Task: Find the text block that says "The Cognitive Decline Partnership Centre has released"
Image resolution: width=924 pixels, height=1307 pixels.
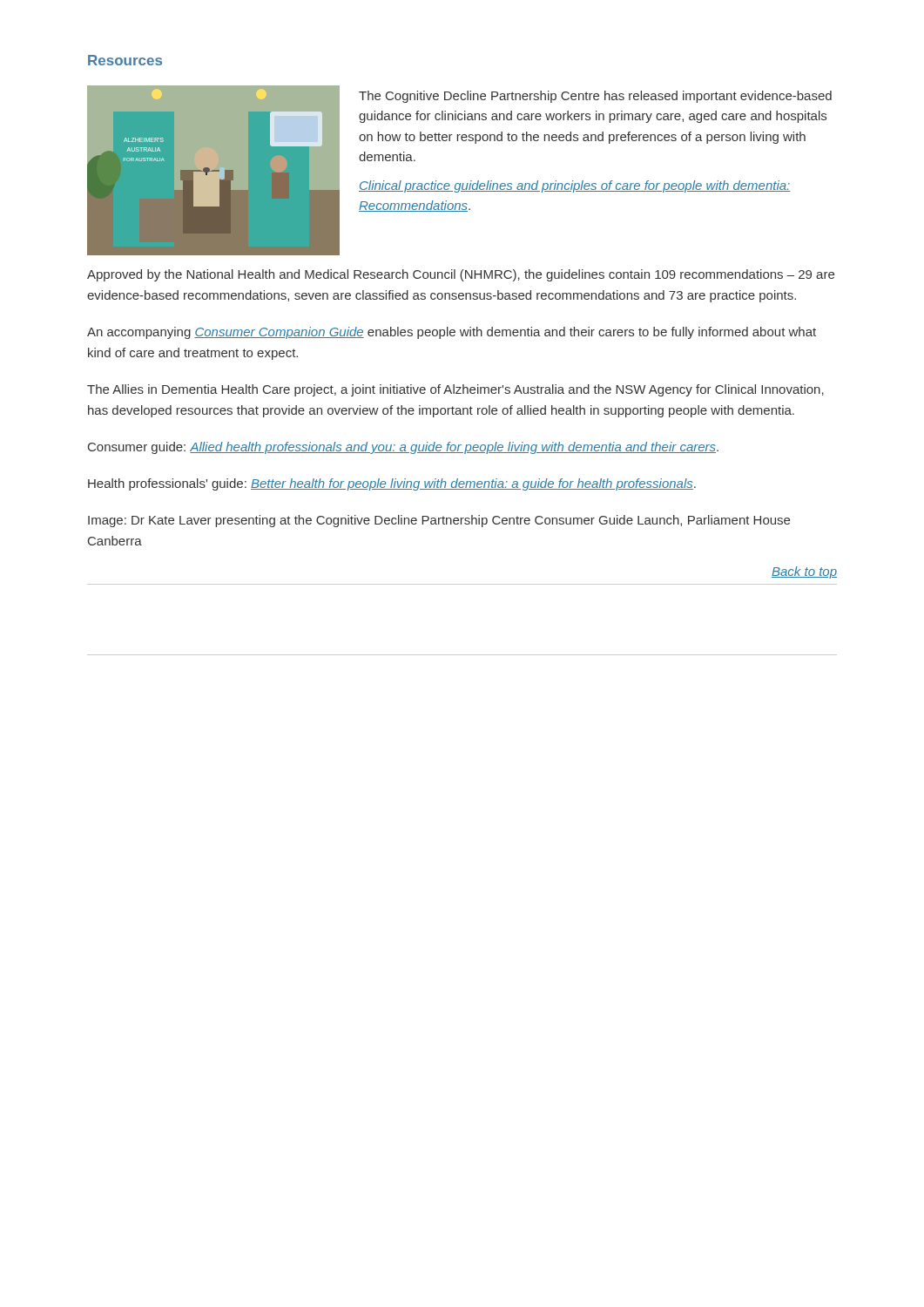Action: pos(596,126)
